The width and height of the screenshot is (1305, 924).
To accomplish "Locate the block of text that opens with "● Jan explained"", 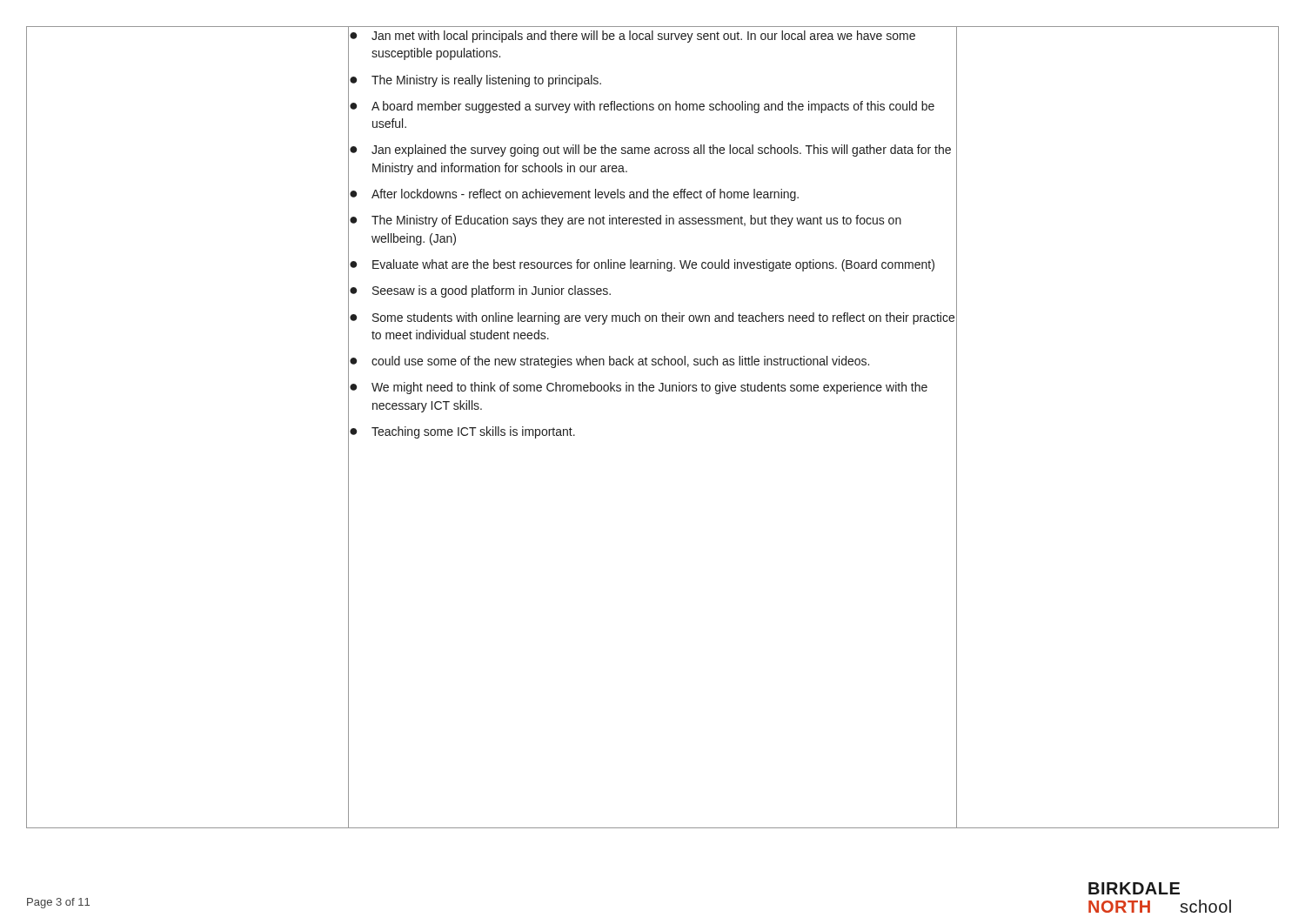I will click(x=652, y=159).
